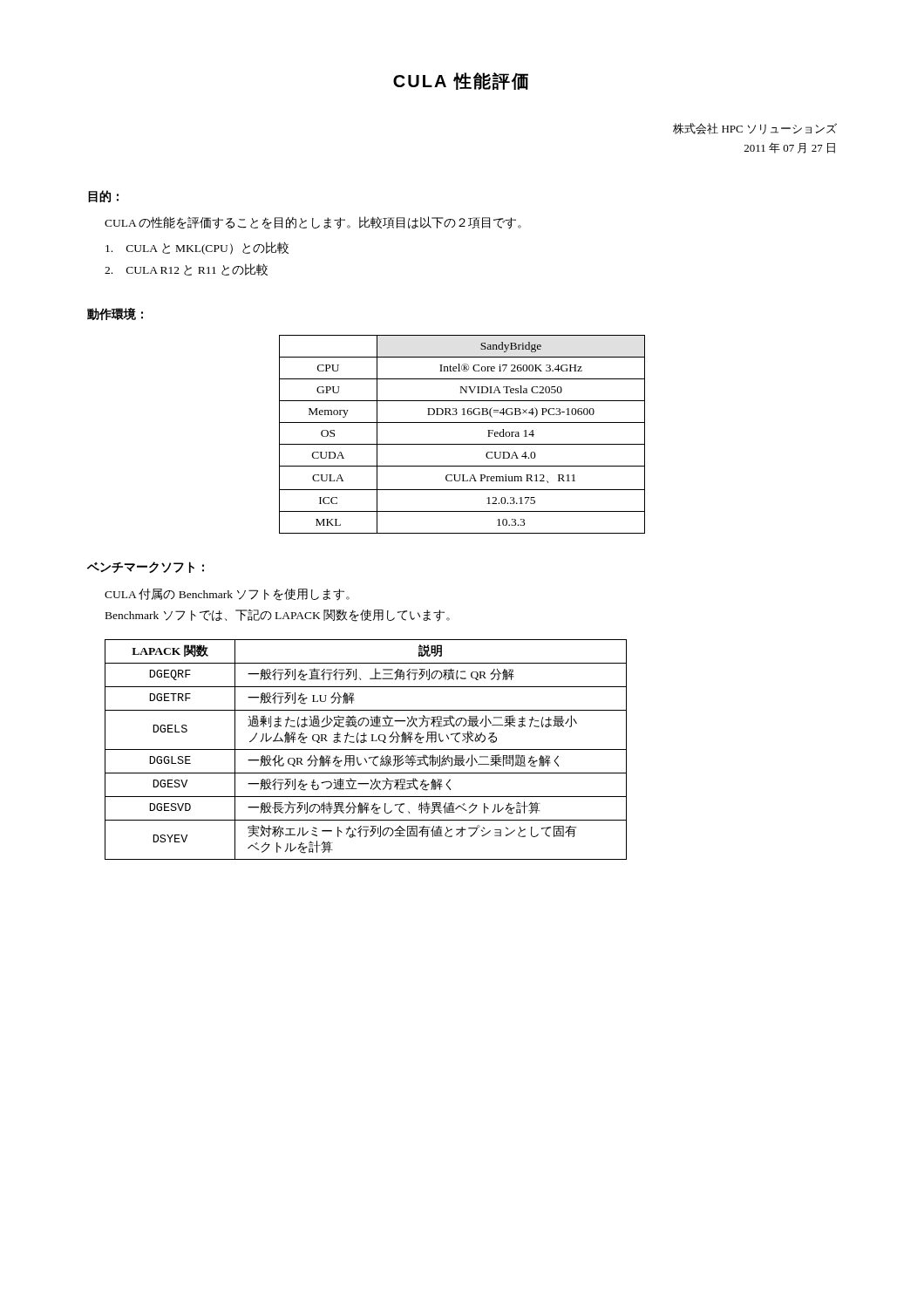The width and height of the screenshot is (924, 1308).
Task: Locate the element starting "株式会社 HPC ソリューションズ"
Action: point(755,138)
